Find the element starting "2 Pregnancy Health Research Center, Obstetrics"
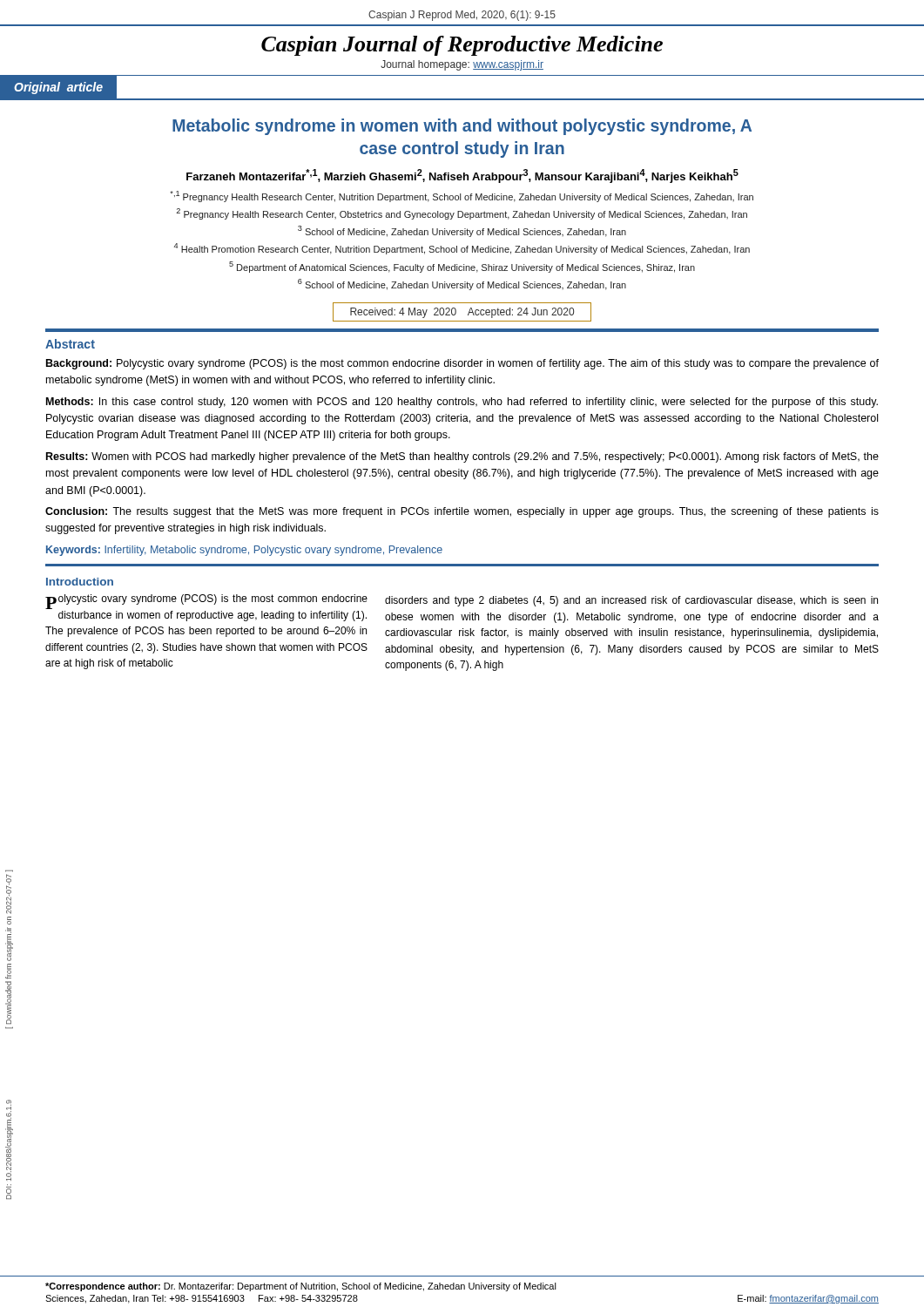Viewport: 924px width, 1307px height. [x=462, y=213]
